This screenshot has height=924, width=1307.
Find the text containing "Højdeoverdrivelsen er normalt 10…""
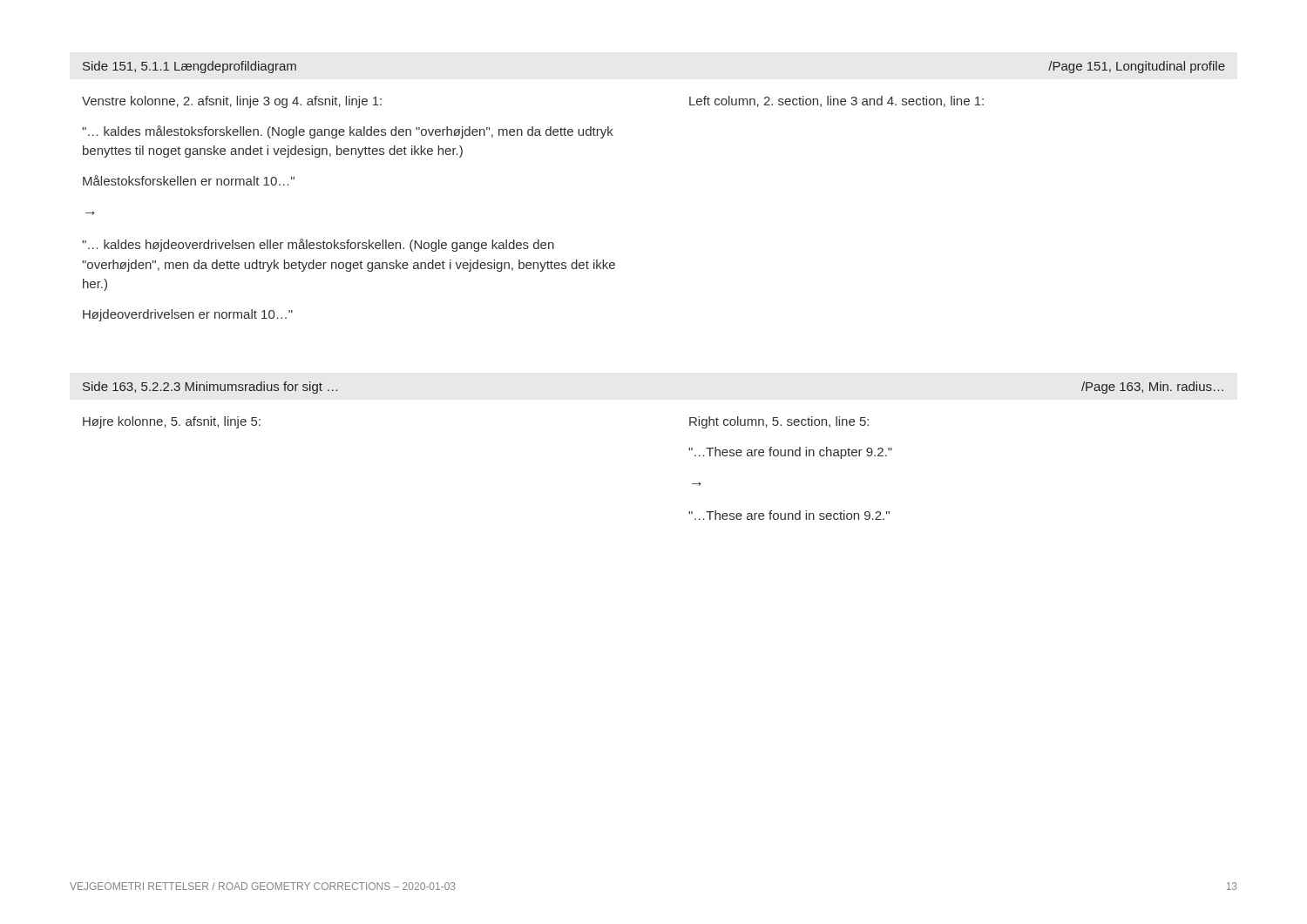point(187,314)
